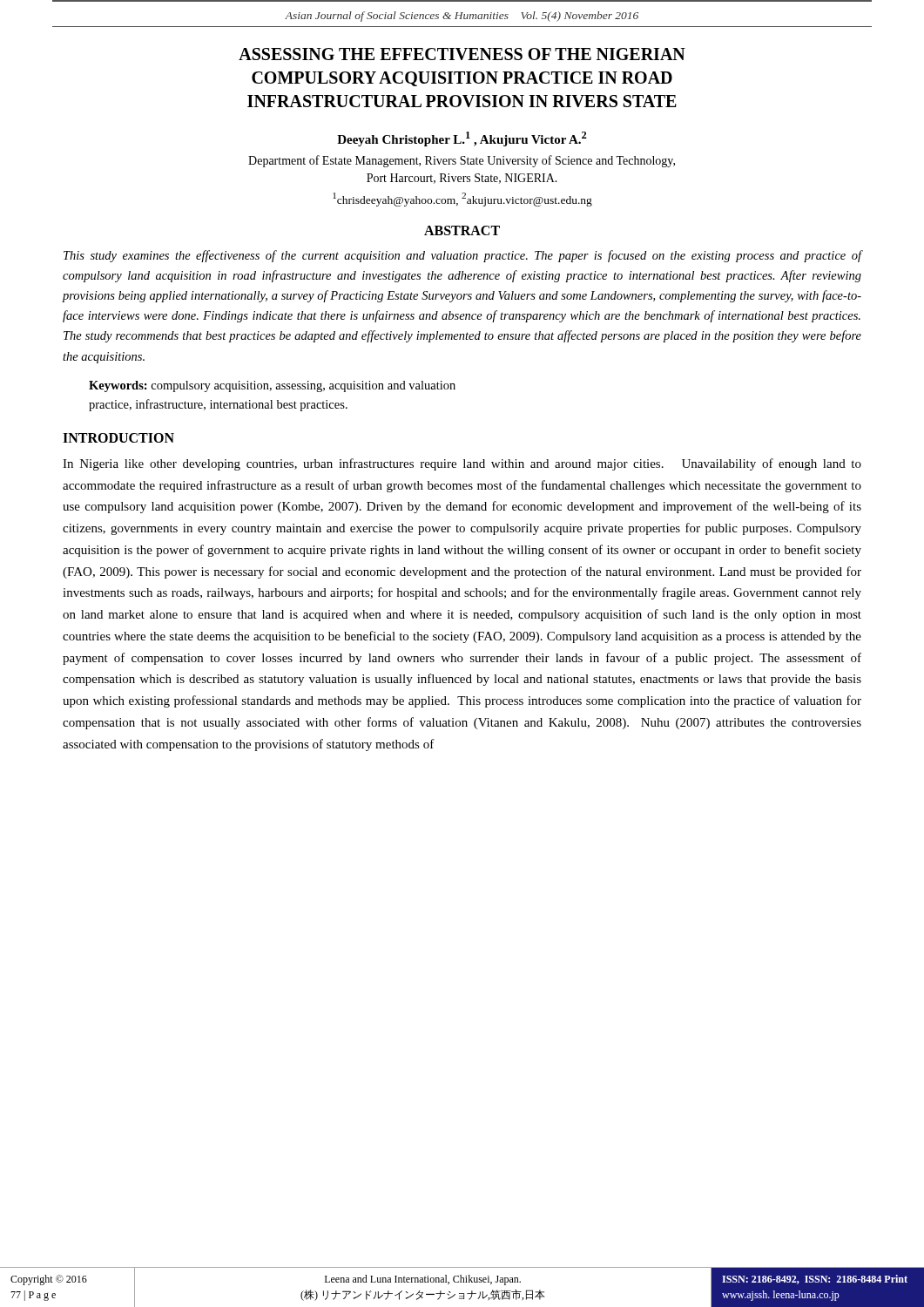Click the passage that begins "Department of Estate Management, Rivers State University"
This screenshot has width=924, height=1307.
pyautogui.click(x=462, y=169)
